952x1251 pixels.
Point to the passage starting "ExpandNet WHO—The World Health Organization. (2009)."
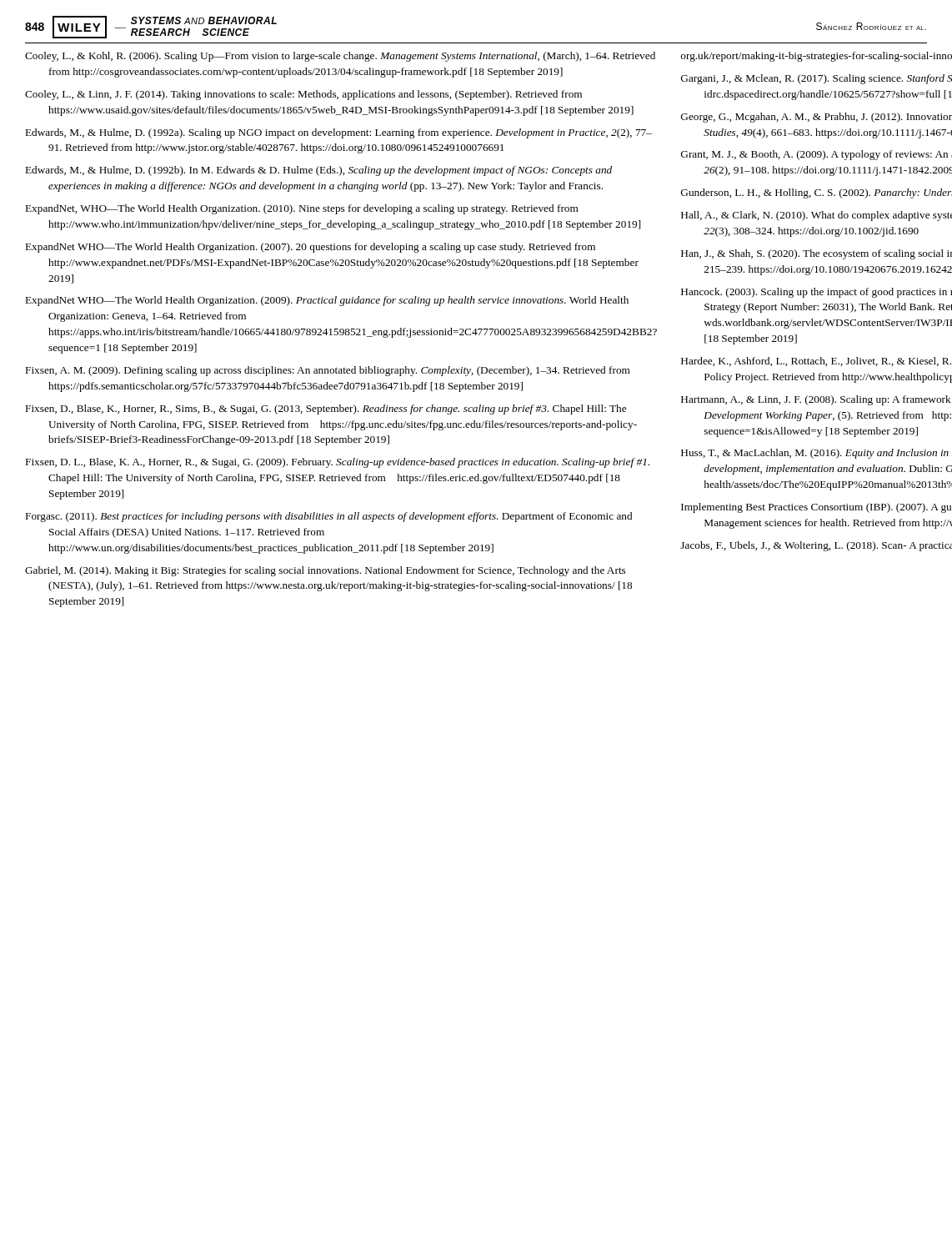click(x=341, y=324)
